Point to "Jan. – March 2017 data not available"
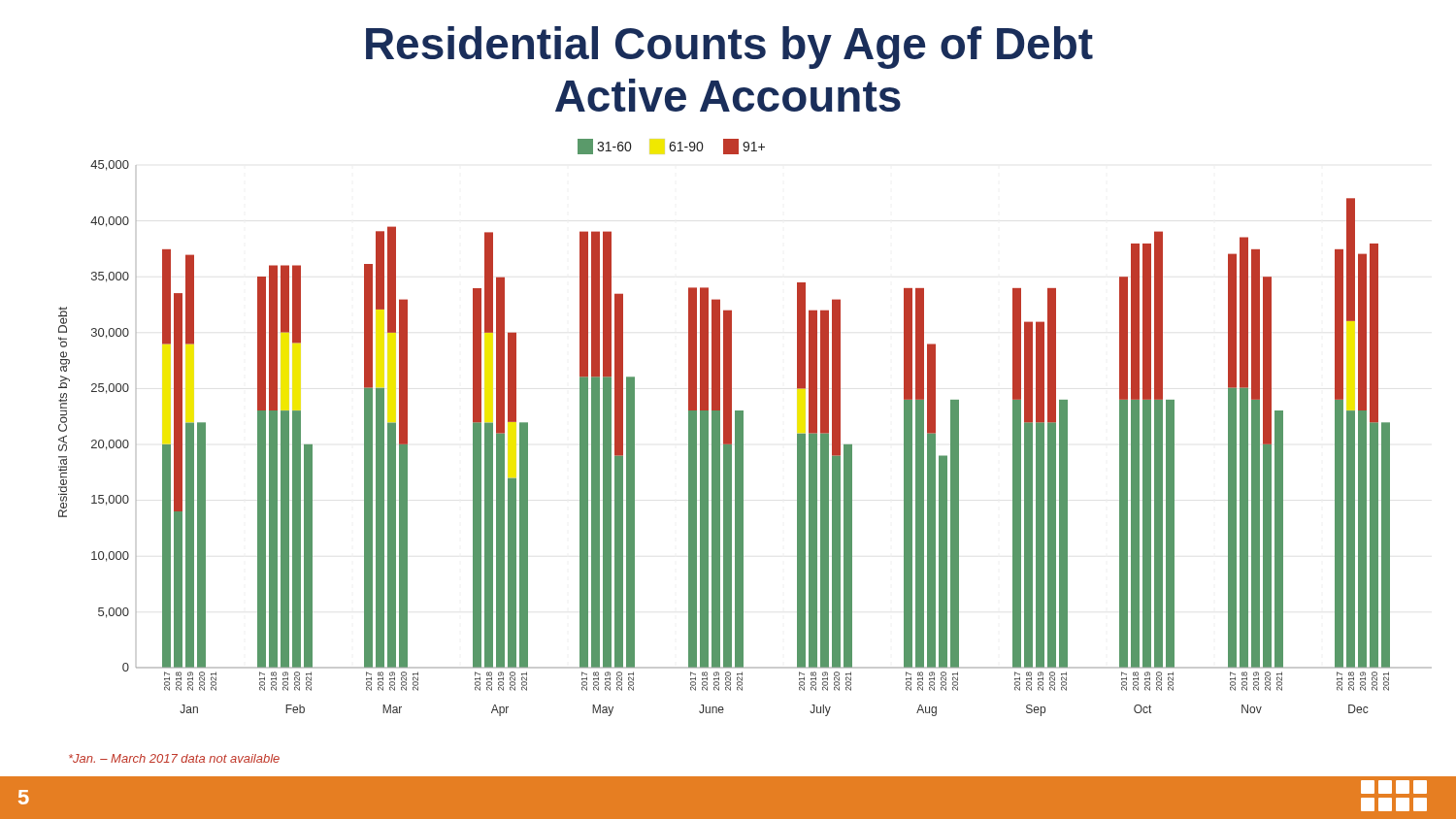This screenshot has width=1456, height=819. coord(174,758)
